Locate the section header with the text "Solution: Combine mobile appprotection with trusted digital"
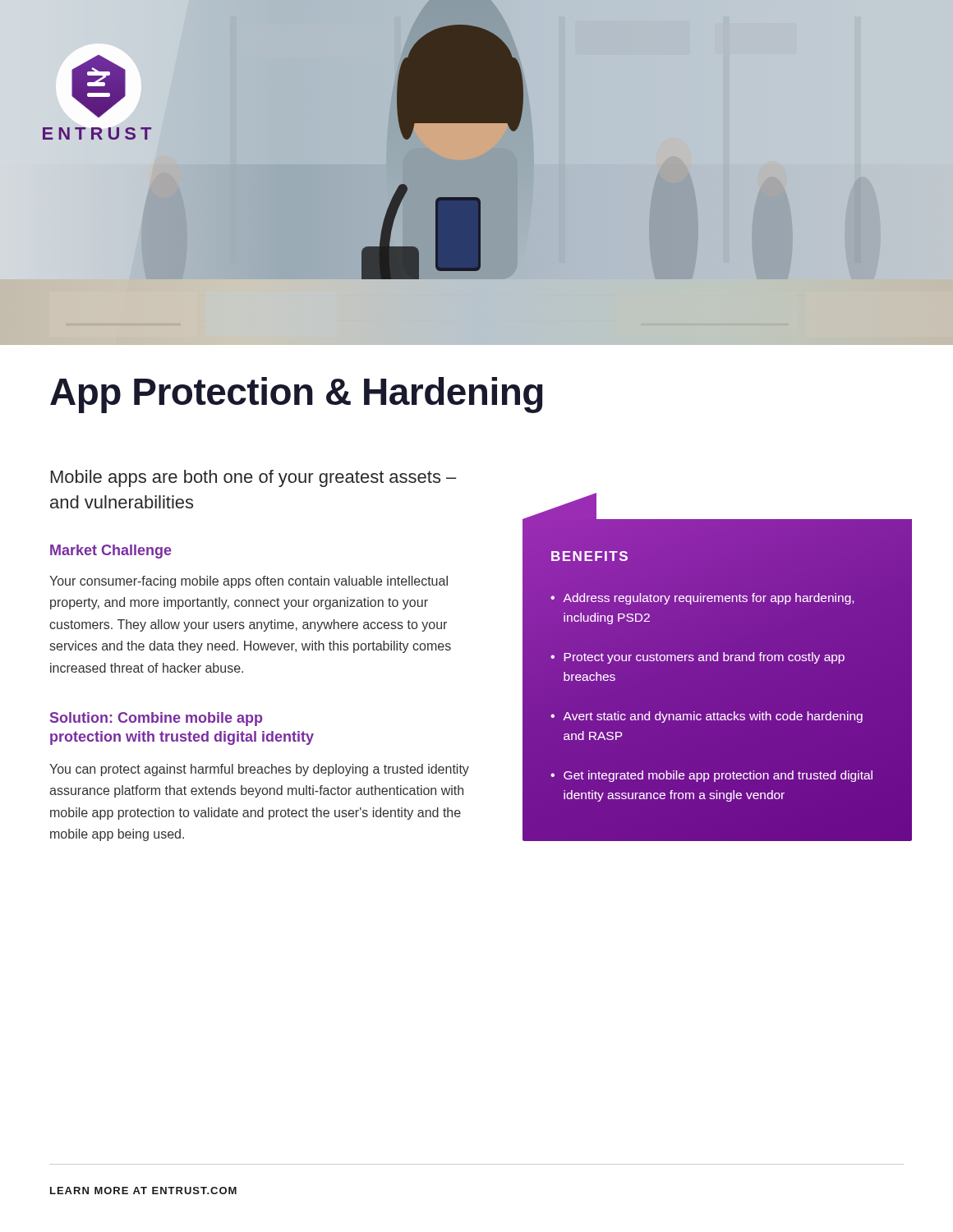Screen dimensions: 1232x953 coord(182,727)
